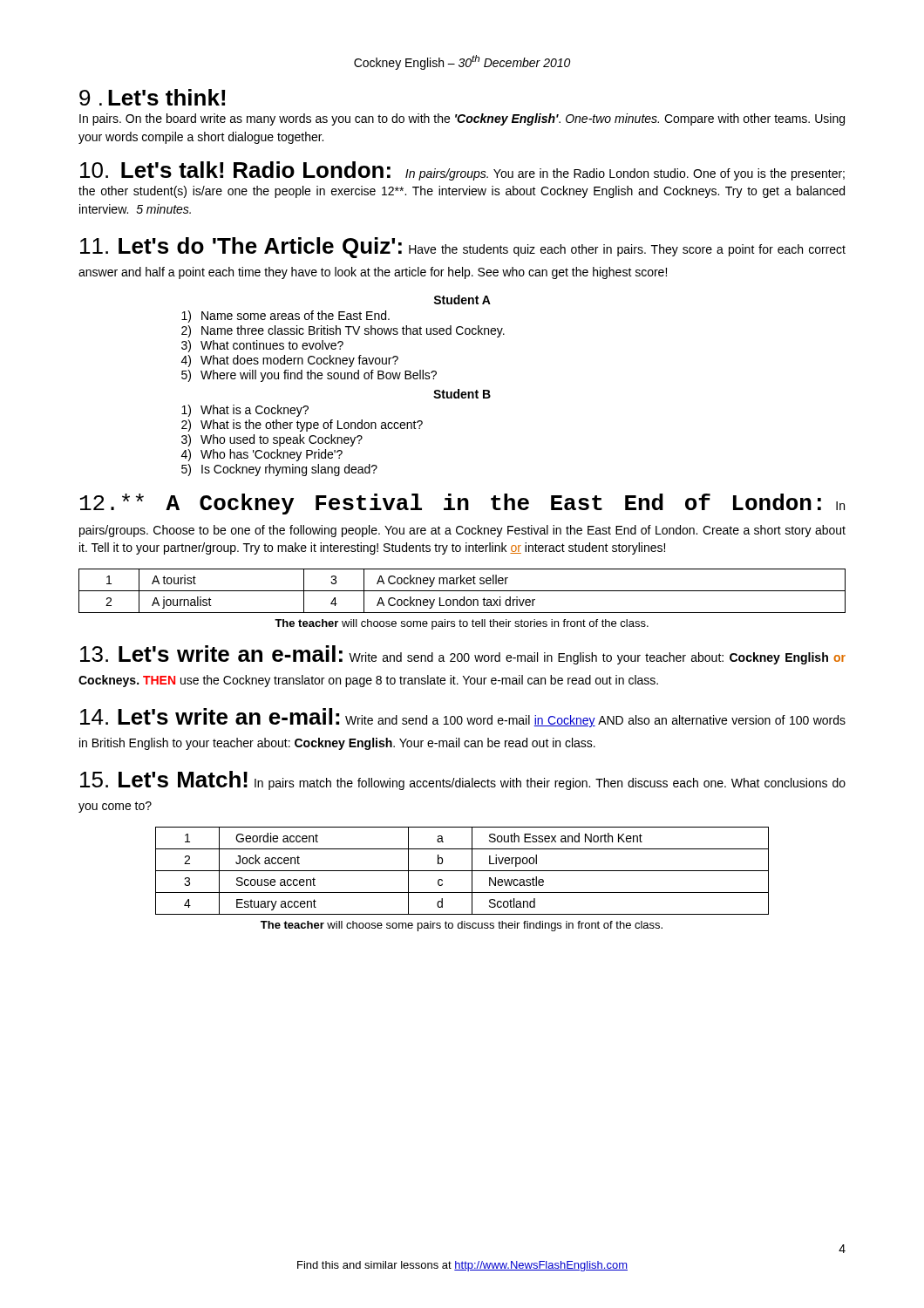Point to the passage starting "9 . Let's think! In pairs. On"
This screenshot has width=924, height=1308.
point(462,115)
